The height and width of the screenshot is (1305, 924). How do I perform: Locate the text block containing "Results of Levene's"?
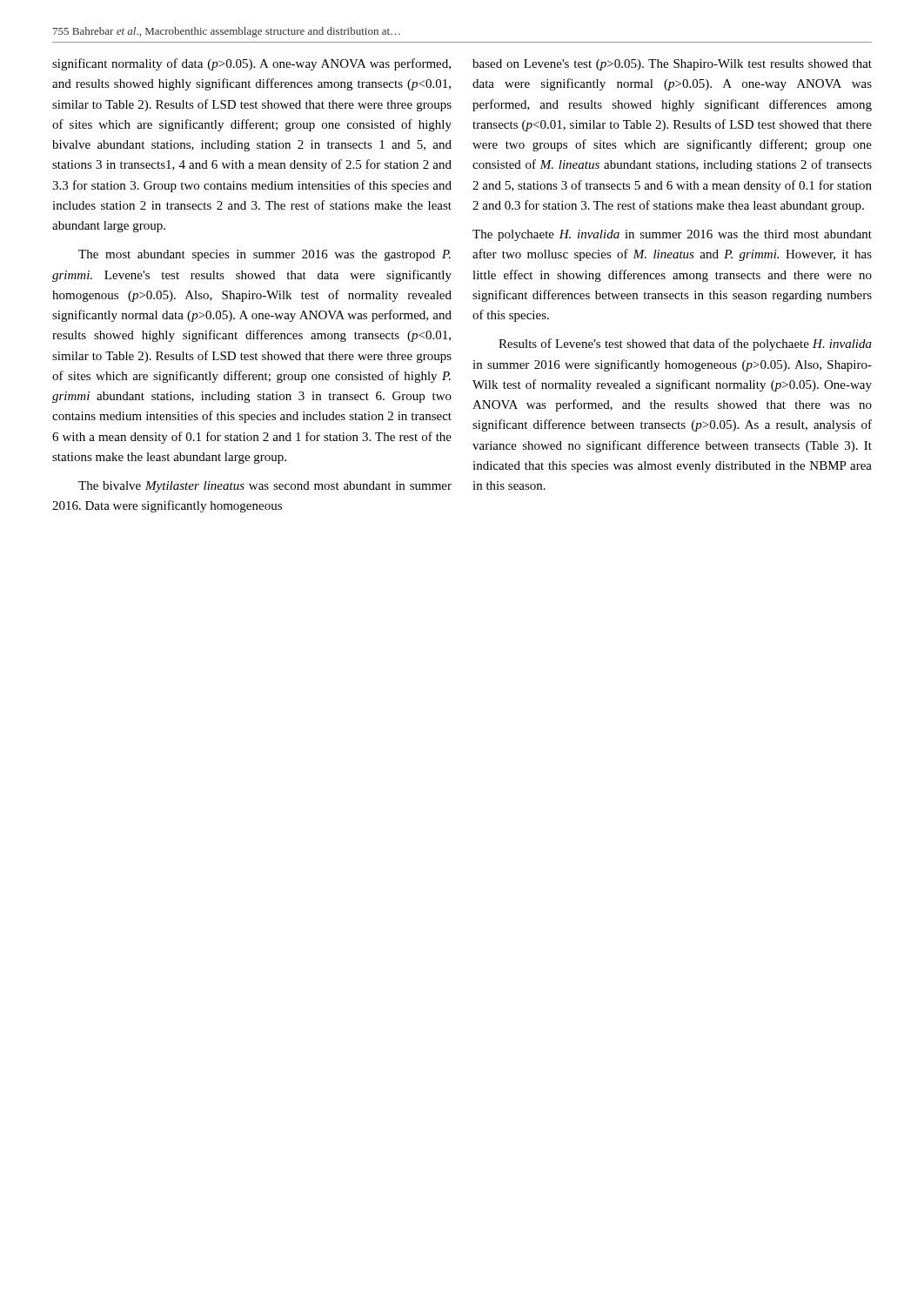pyautogui.click(x=672, y=415)
